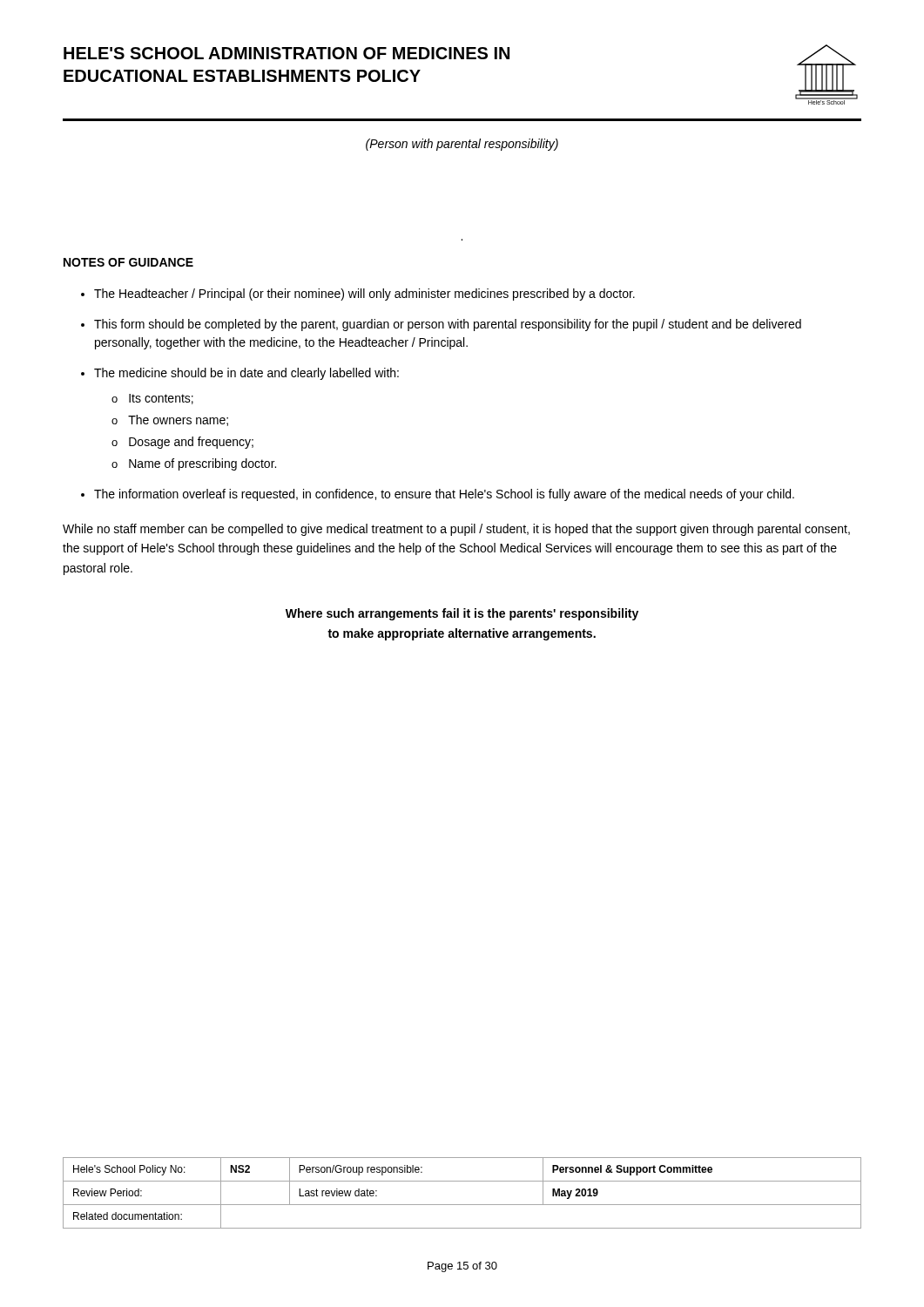
Task: Find the title on this page that starts "HELE'S SCHOOL ADMINISTRATION OF MEDICINES INEDUCATIONAL ESTABLISHMENTS"
Action: (x=287, y=64)
